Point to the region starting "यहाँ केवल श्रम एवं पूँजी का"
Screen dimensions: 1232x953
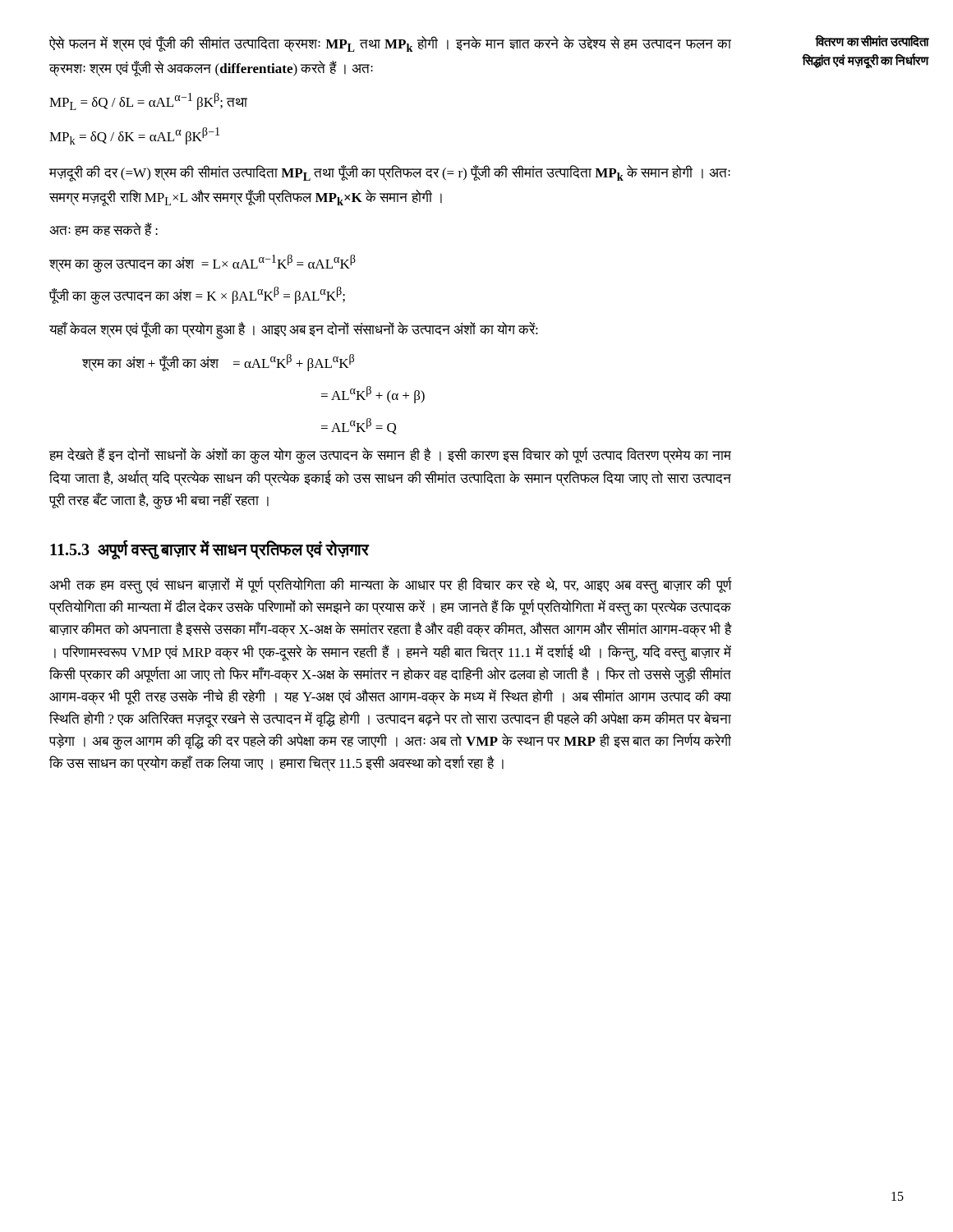(x=390, y=330)
